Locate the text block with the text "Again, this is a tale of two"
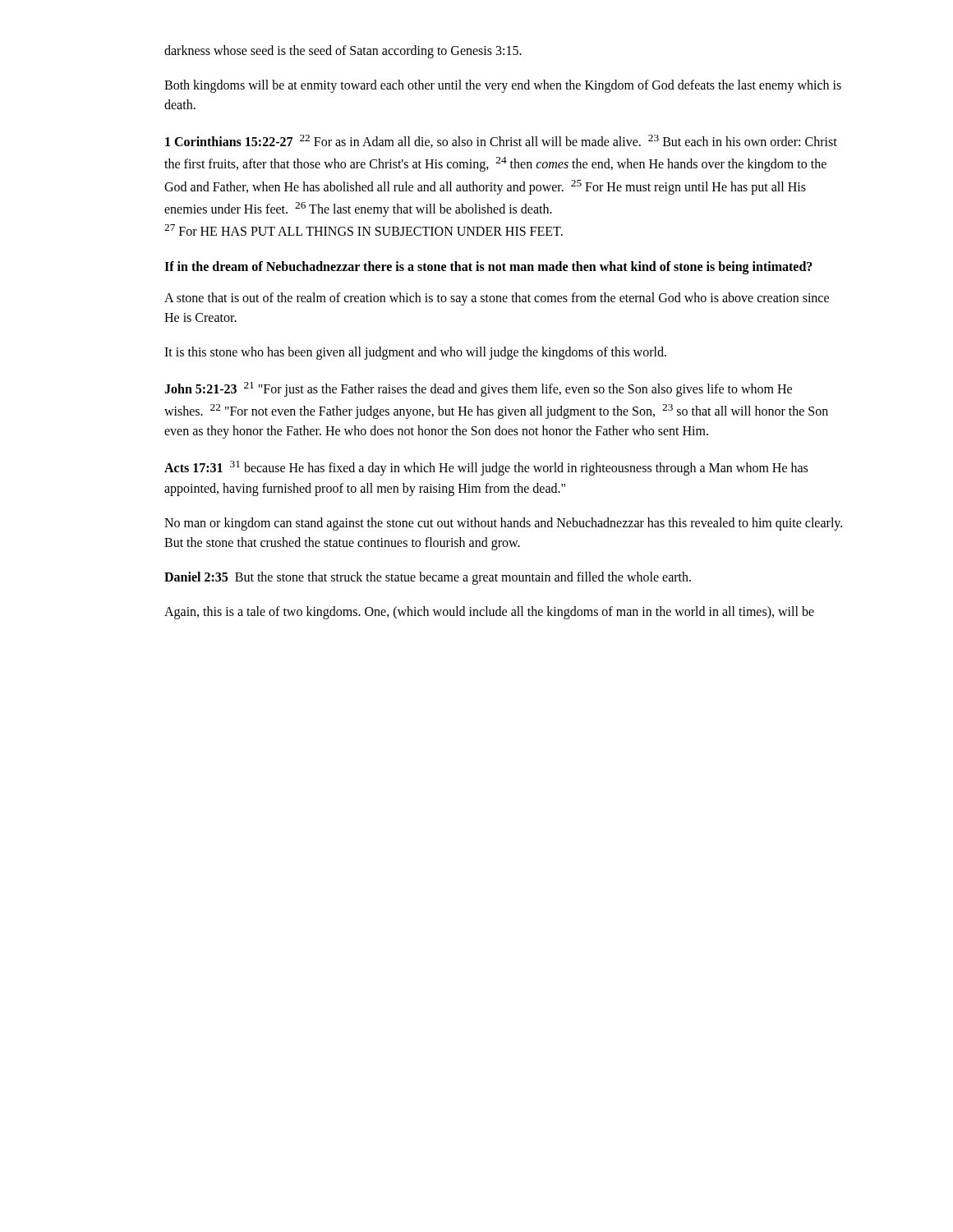Image resolution: width=953 pixels, height=1232 pixels. (489, 611)
